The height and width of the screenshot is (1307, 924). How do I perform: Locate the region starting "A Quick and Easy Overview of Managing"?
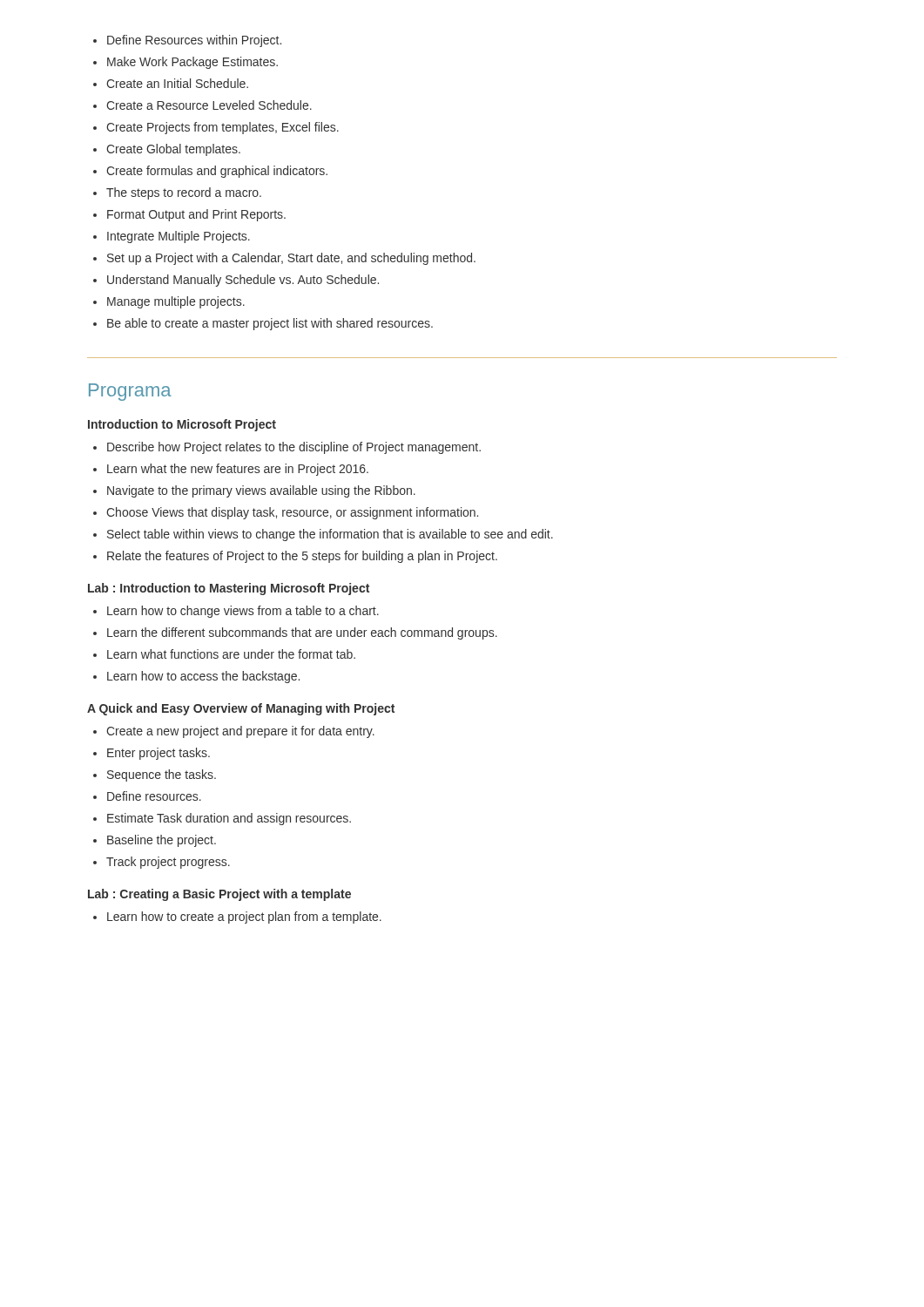tap(241, 709)
